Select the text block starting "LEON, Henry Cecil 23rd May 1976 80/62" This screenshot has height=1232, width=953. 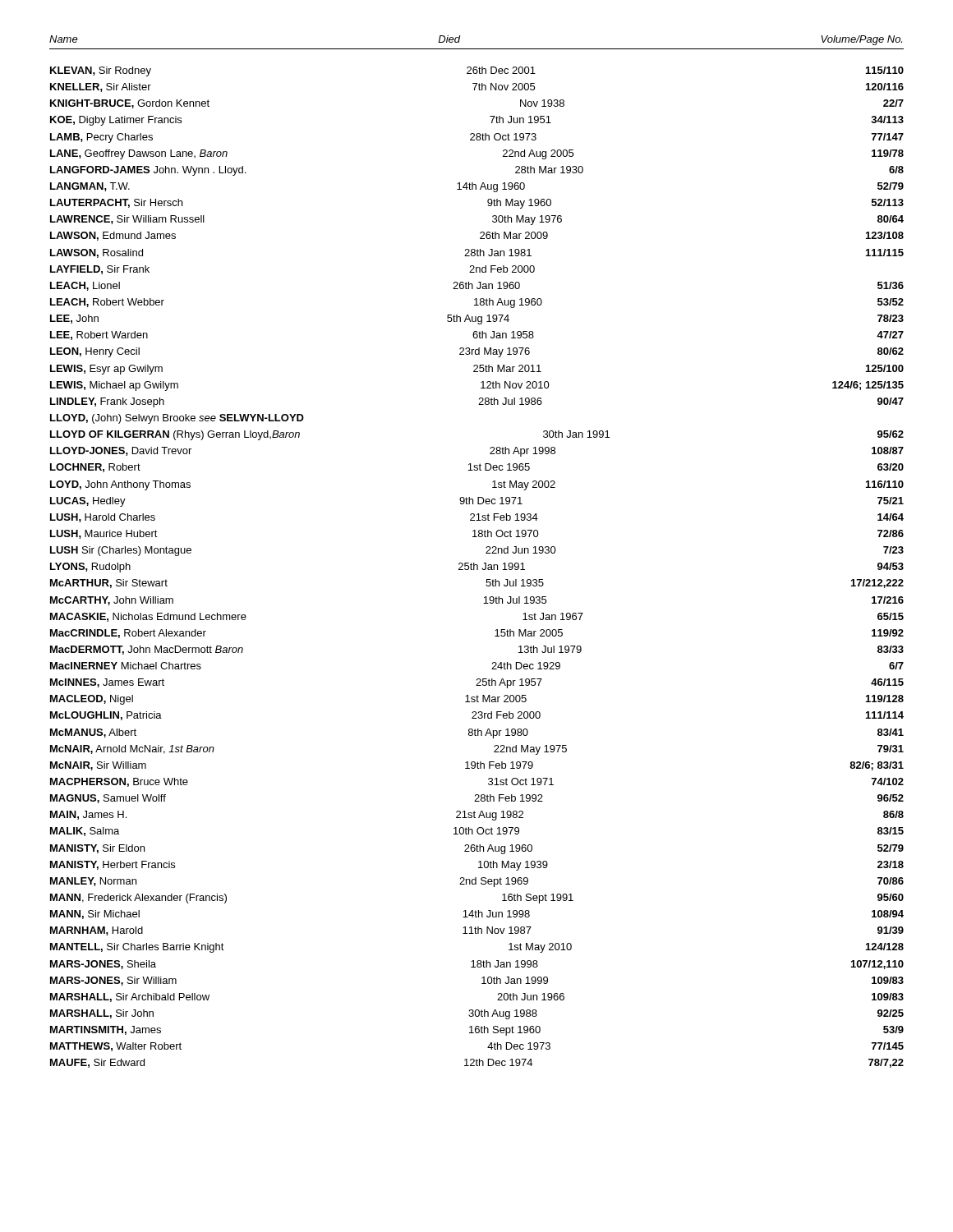click(476, 352)
